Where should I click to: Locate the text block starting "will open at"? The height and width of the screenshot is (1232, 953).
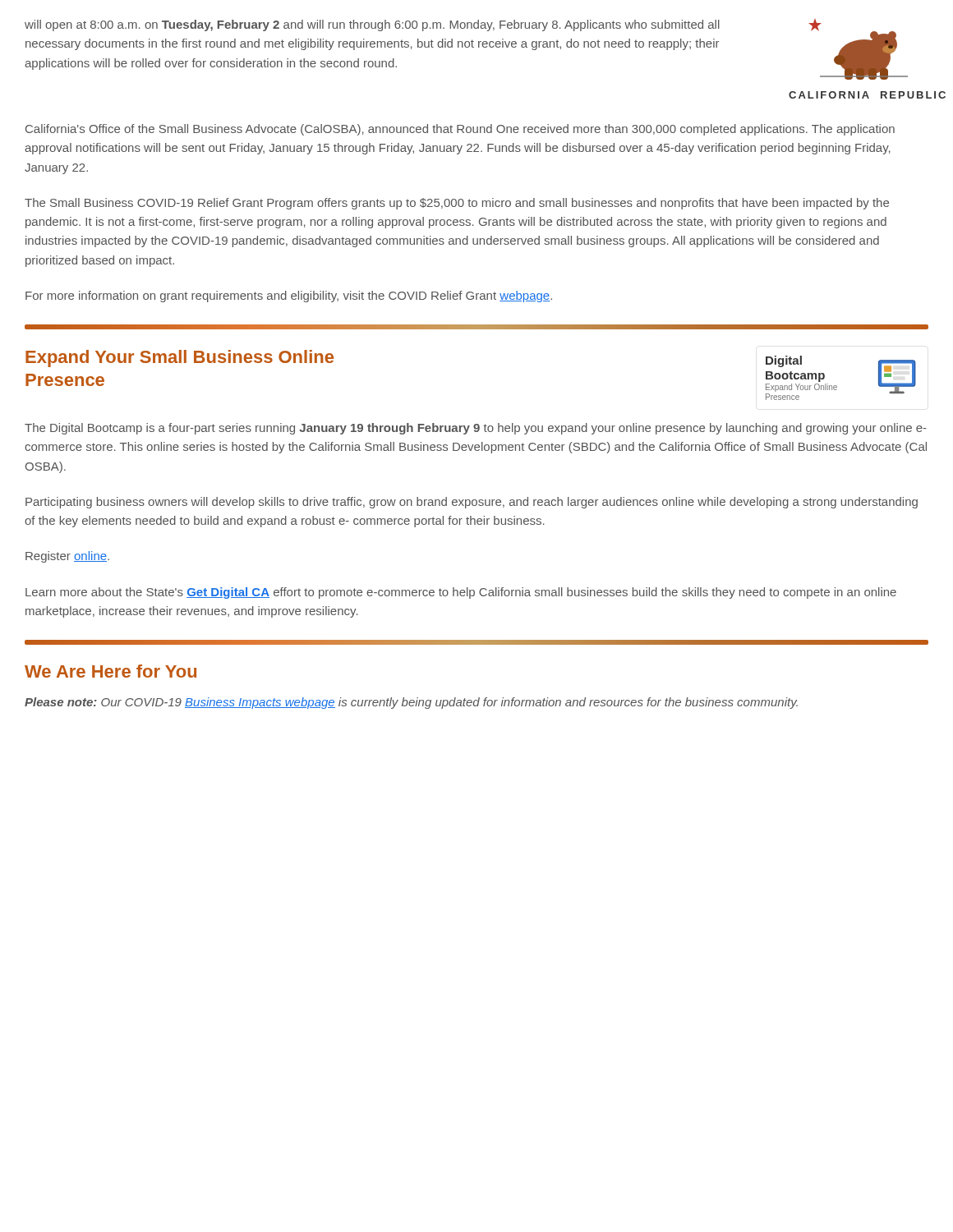coord(372,43)
